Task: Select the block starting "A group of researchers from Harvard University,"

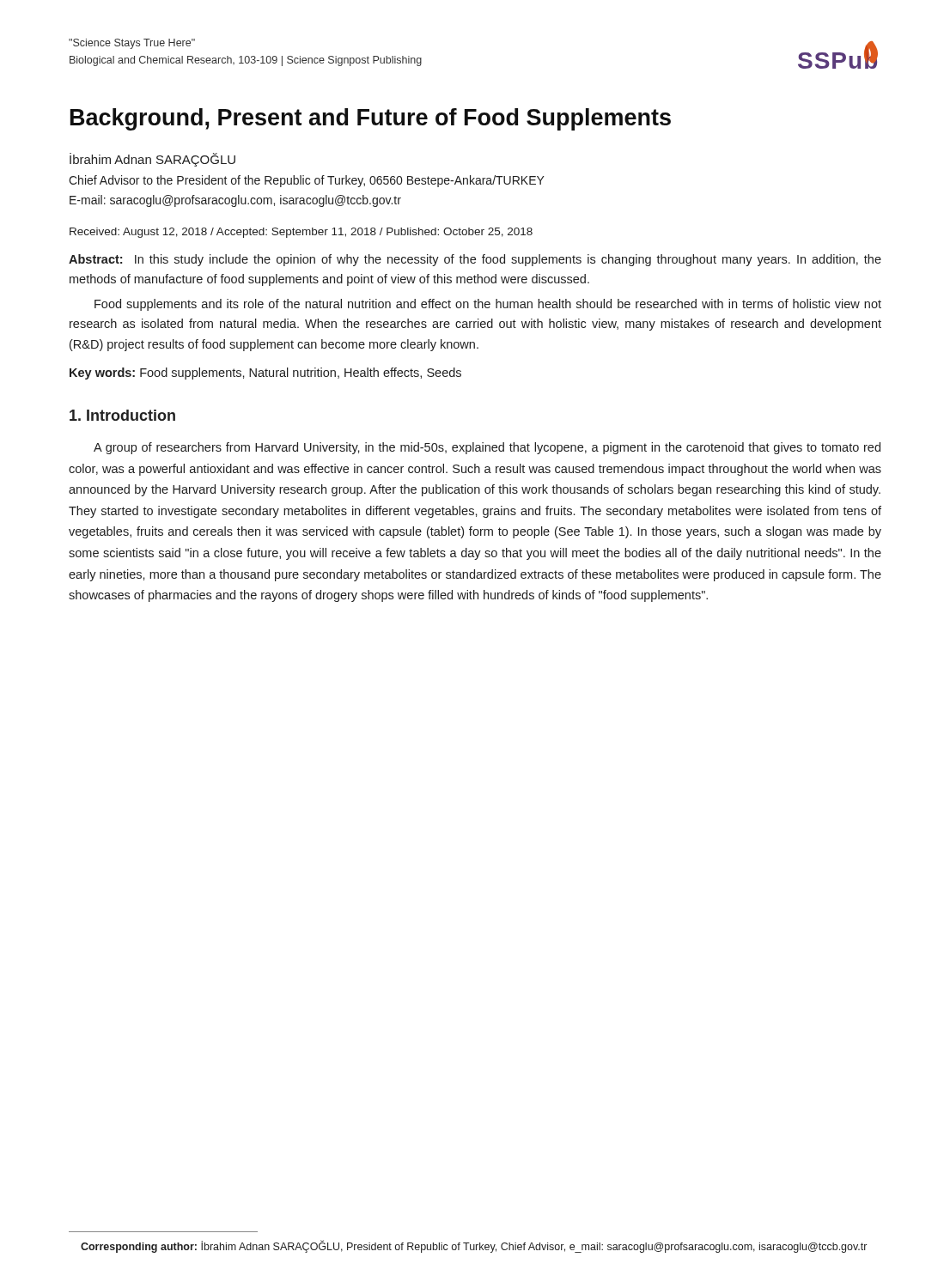Action: pyautogui.click(x=475, y=522)
